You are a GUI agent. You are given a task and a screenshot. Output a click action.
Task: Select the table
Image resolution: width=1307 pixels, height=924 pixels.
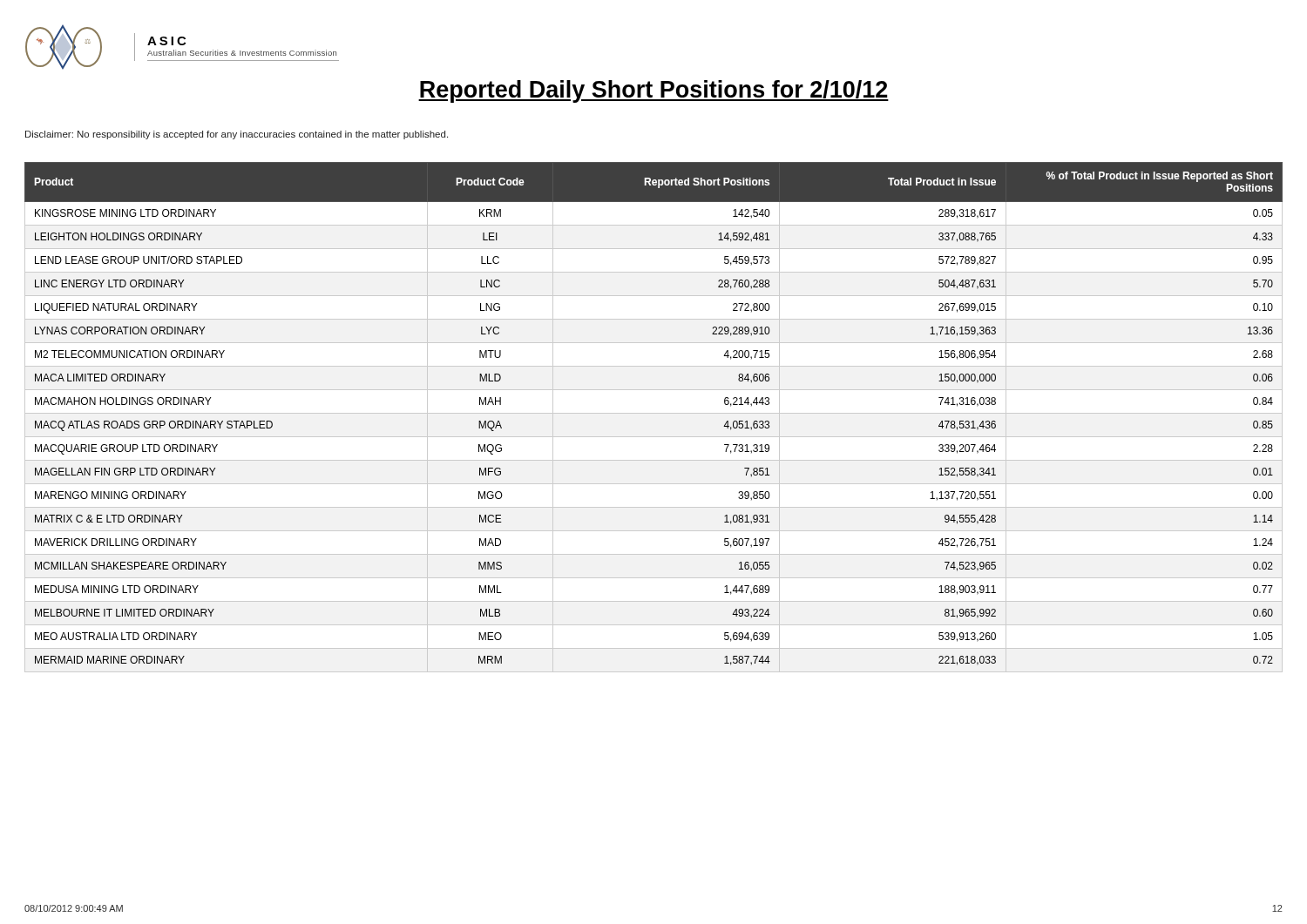pos(654,522)
